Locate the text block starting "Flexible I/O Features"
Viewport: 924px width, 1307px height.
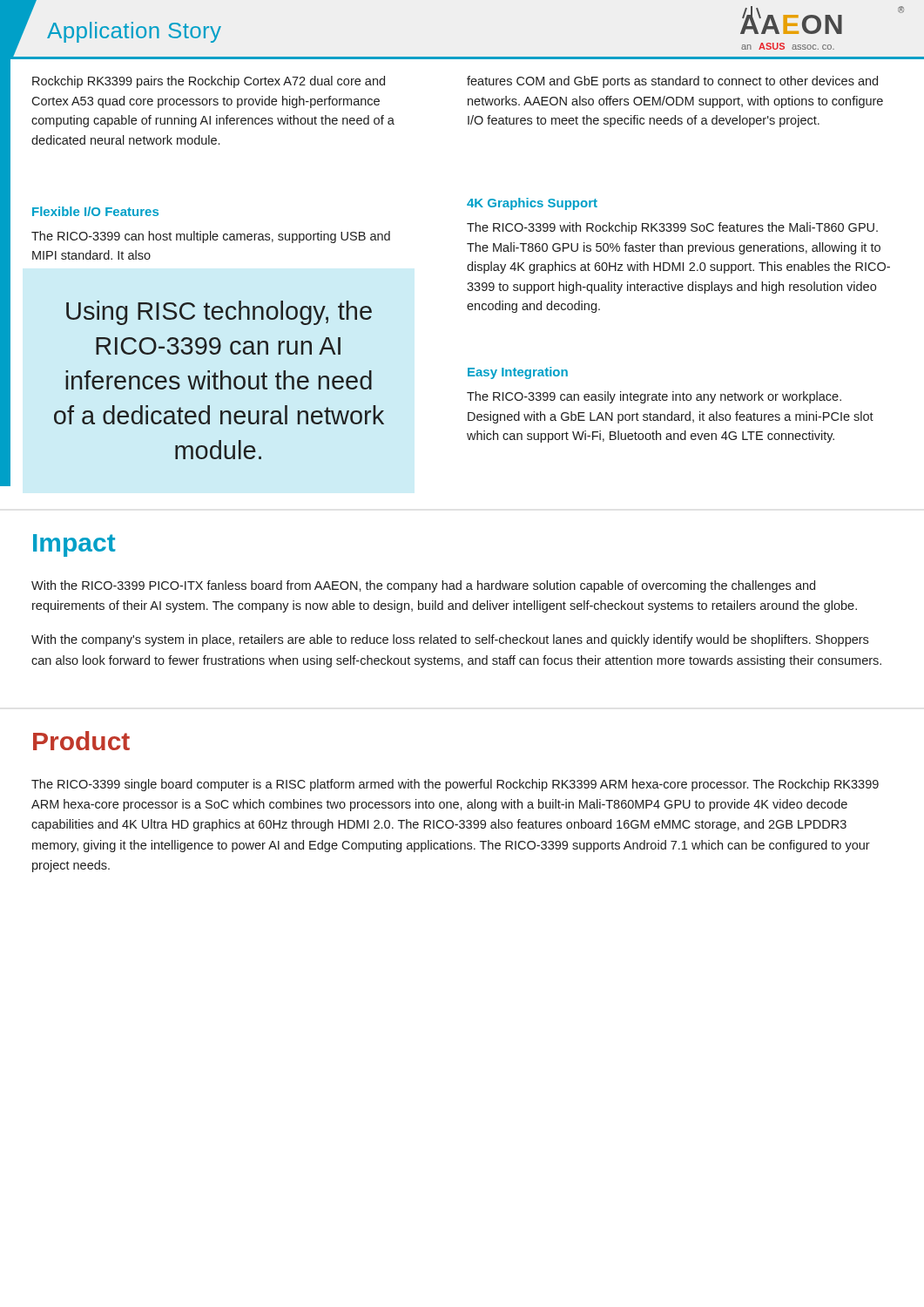click(95, 211)
